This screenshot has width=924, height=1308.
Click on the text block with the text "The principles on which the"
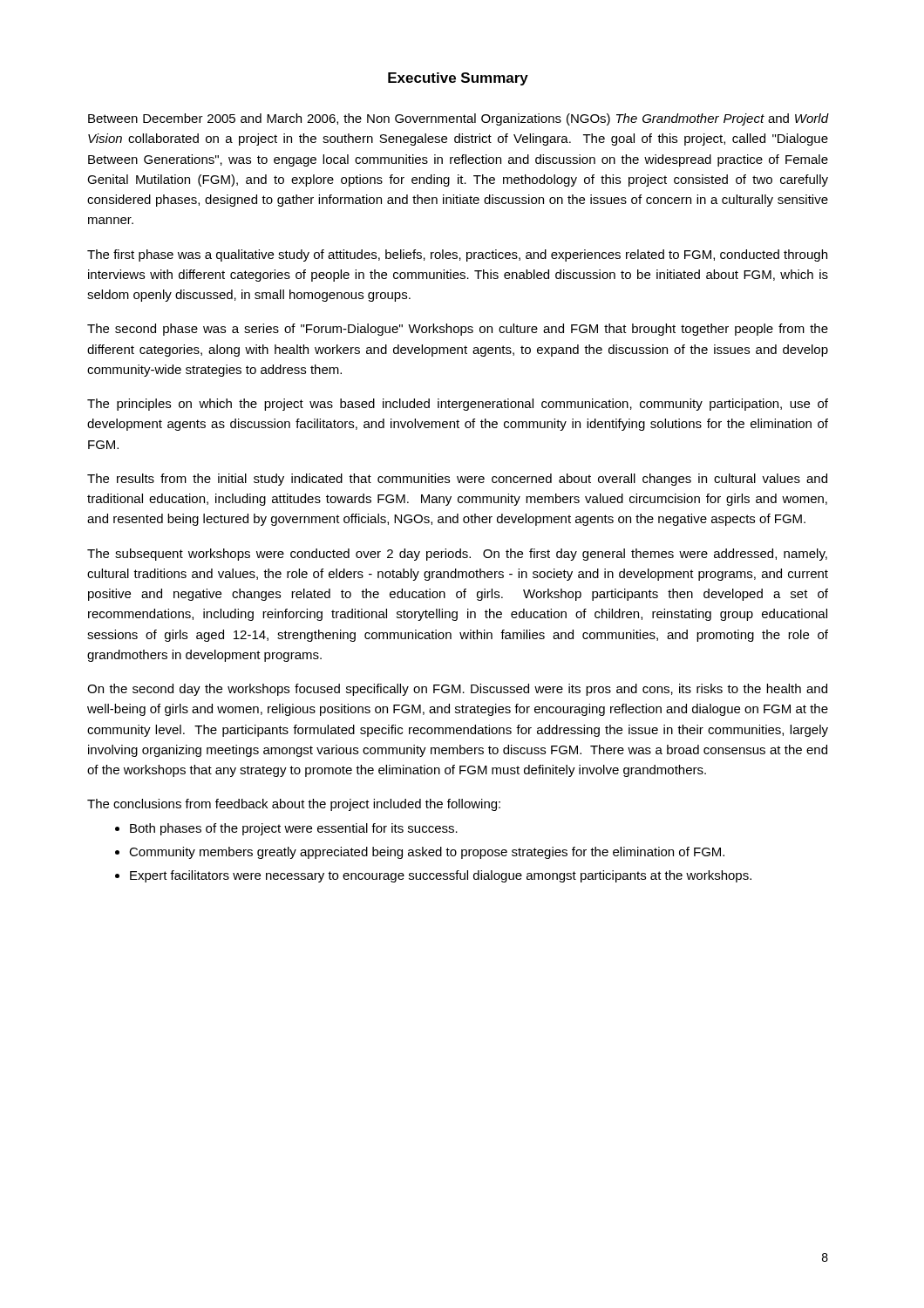point(458,424)
